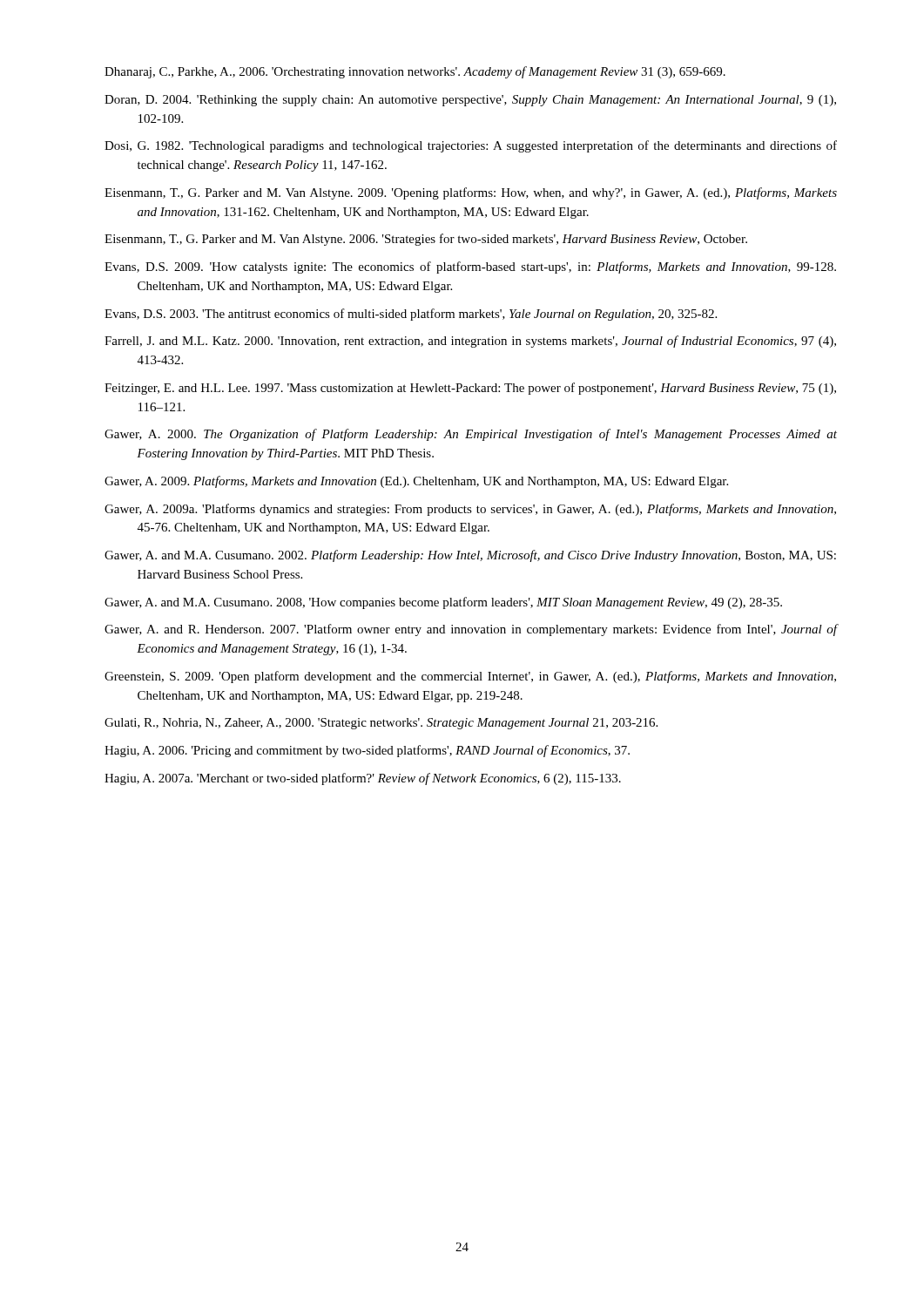Point to the block beginning "Gawer, A. 2000."

[471, 444]
